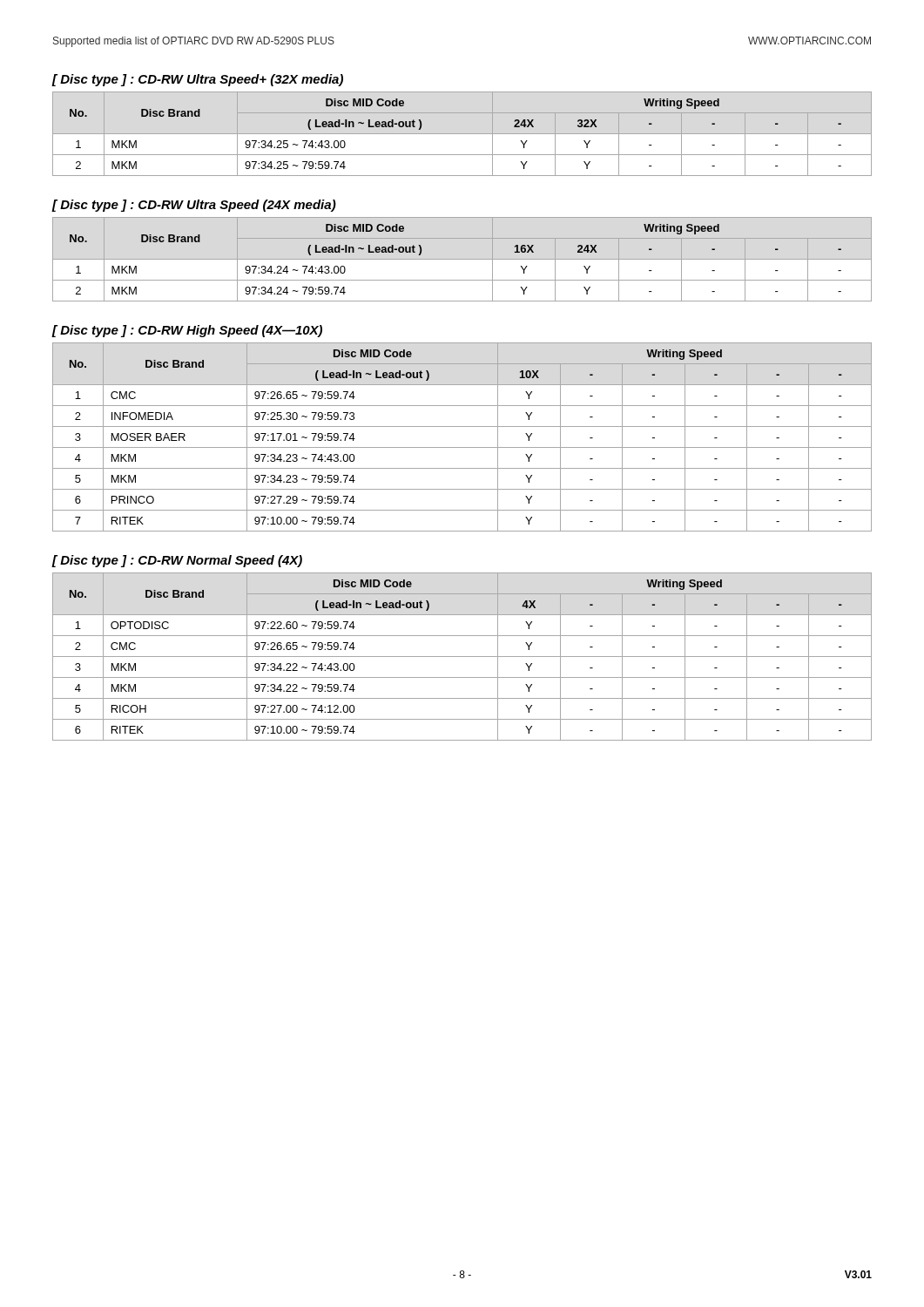Image resolution: width=924 pixels, height=1307 pixels.
Task: Locate the table with the text "97:34.23 ~ 79:59.74"
Action: coord(462,437)
